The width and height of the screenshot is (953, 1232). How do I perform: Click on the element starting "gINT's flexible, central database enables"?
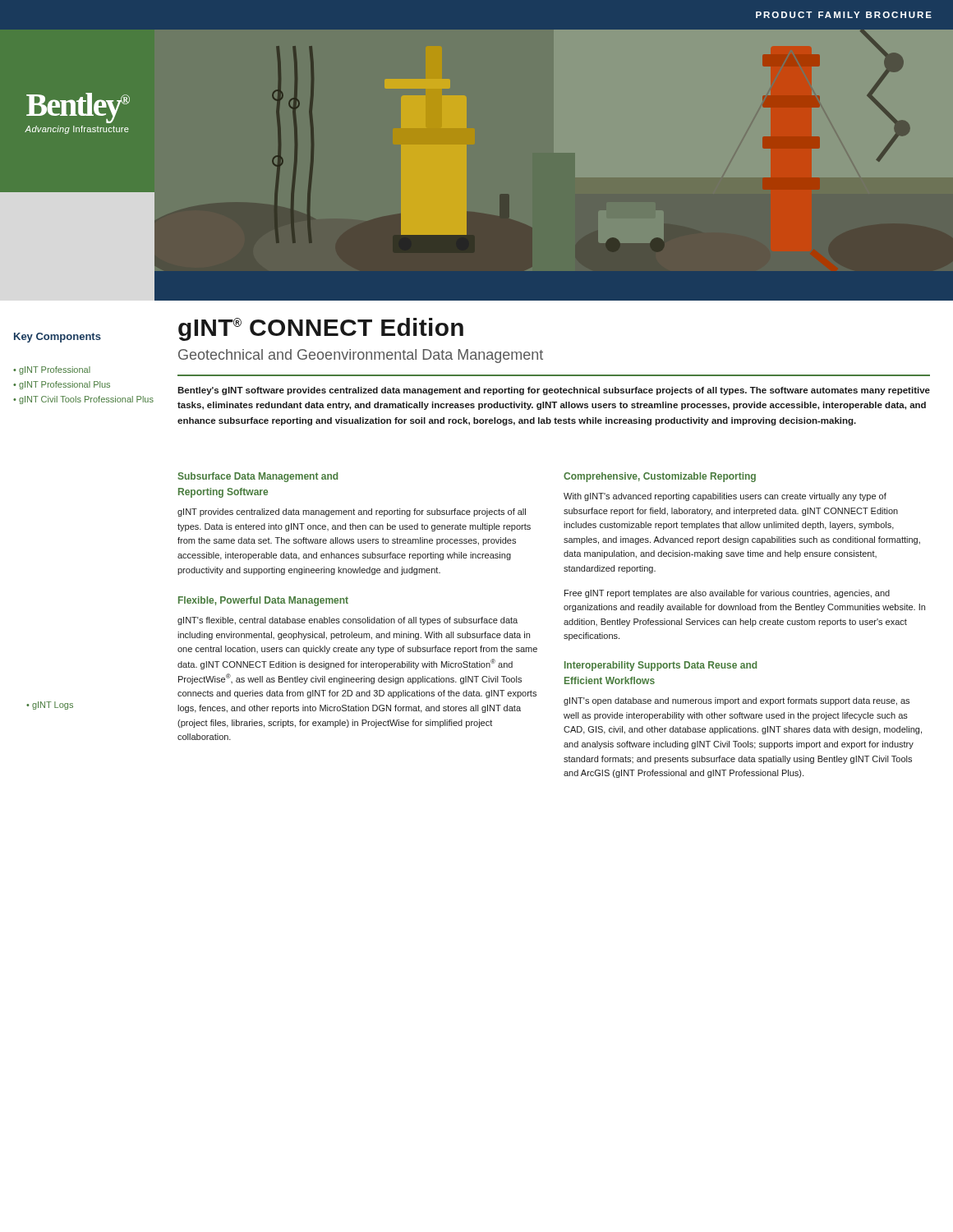point(359,679)
